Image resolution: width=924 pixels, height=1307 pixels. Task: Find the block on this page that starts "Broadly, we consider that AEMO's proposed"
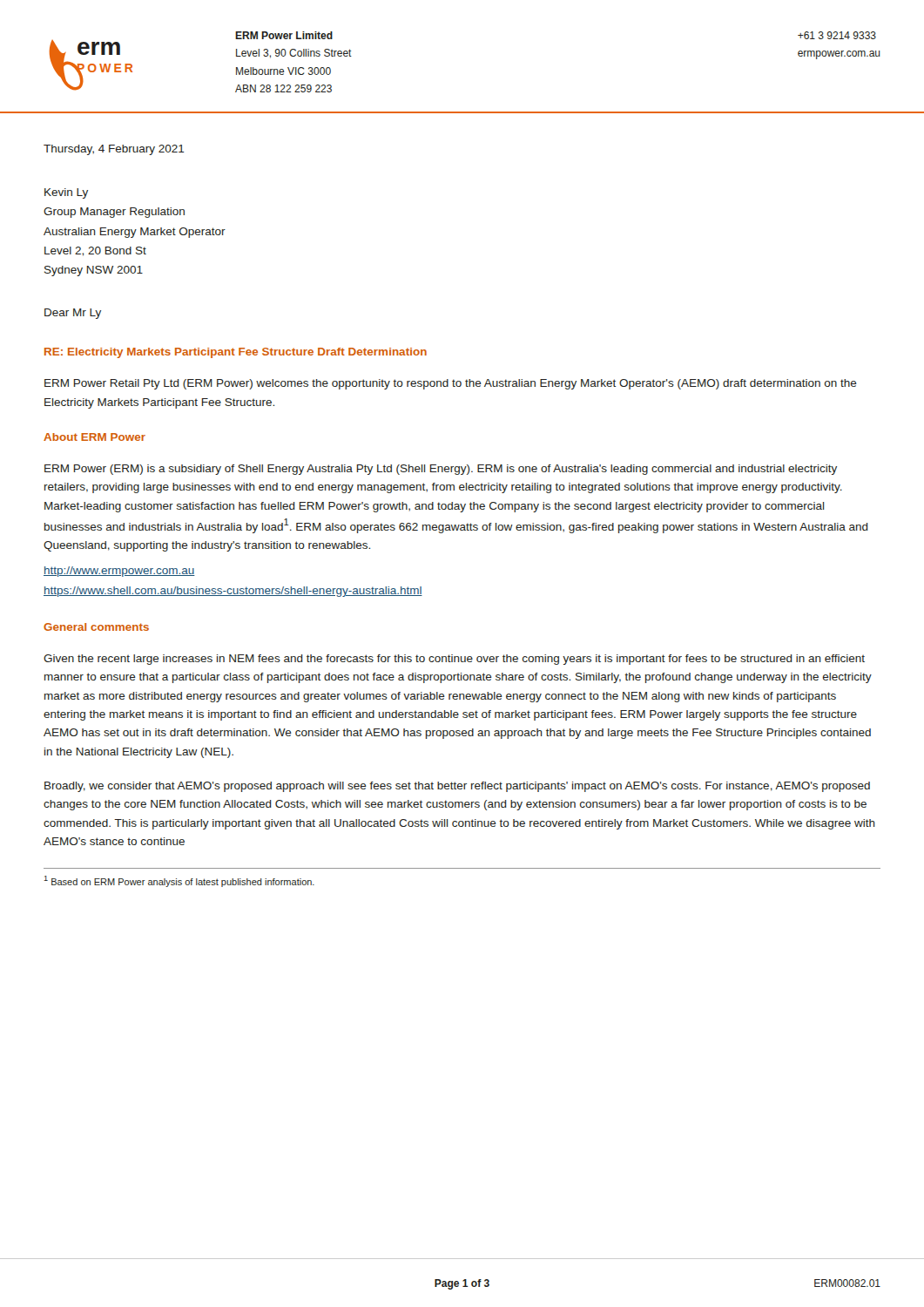(x=459, y=813)
